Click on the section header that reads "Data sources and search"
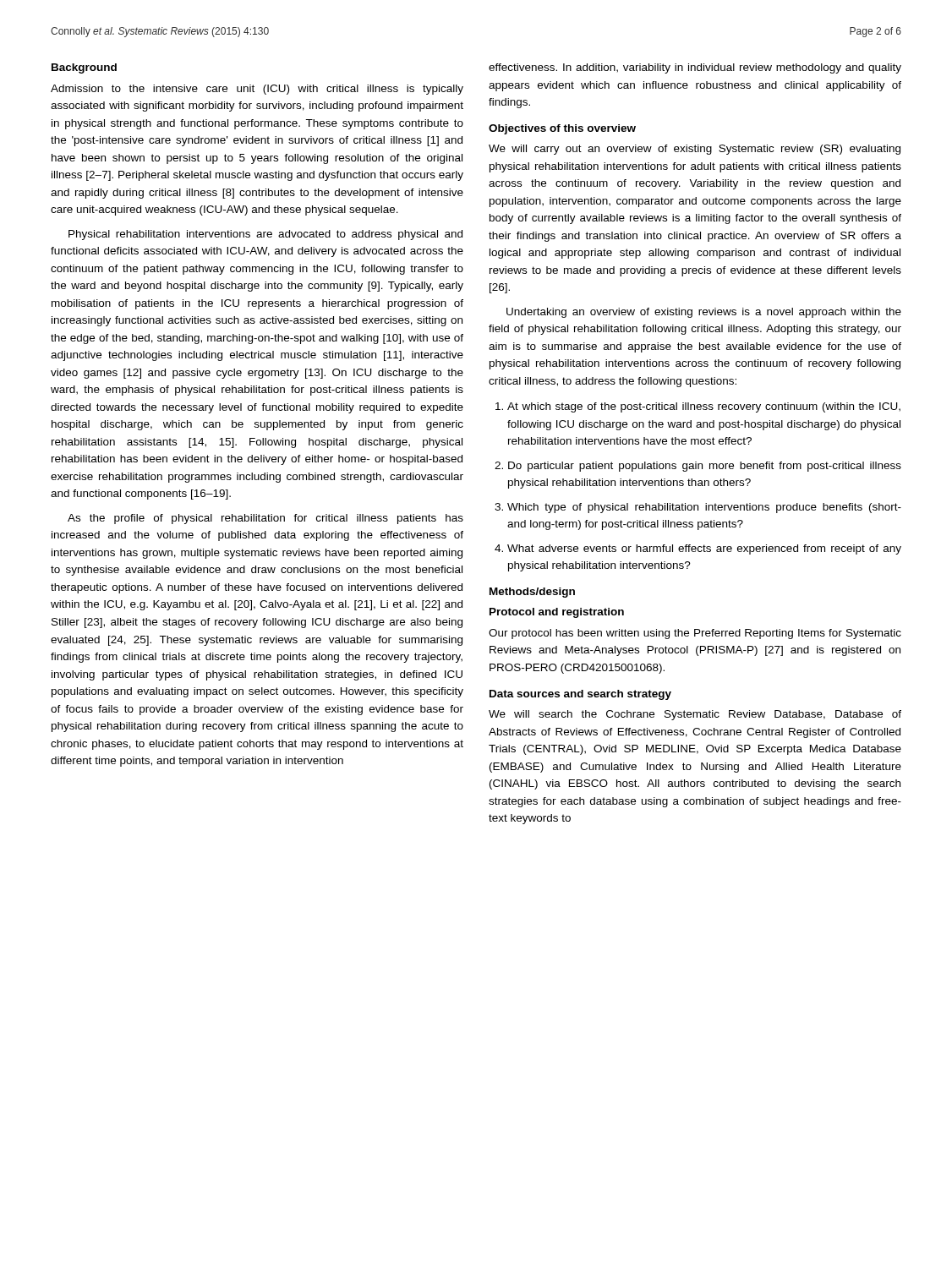The image size is (952, 1268). (580, 695)
